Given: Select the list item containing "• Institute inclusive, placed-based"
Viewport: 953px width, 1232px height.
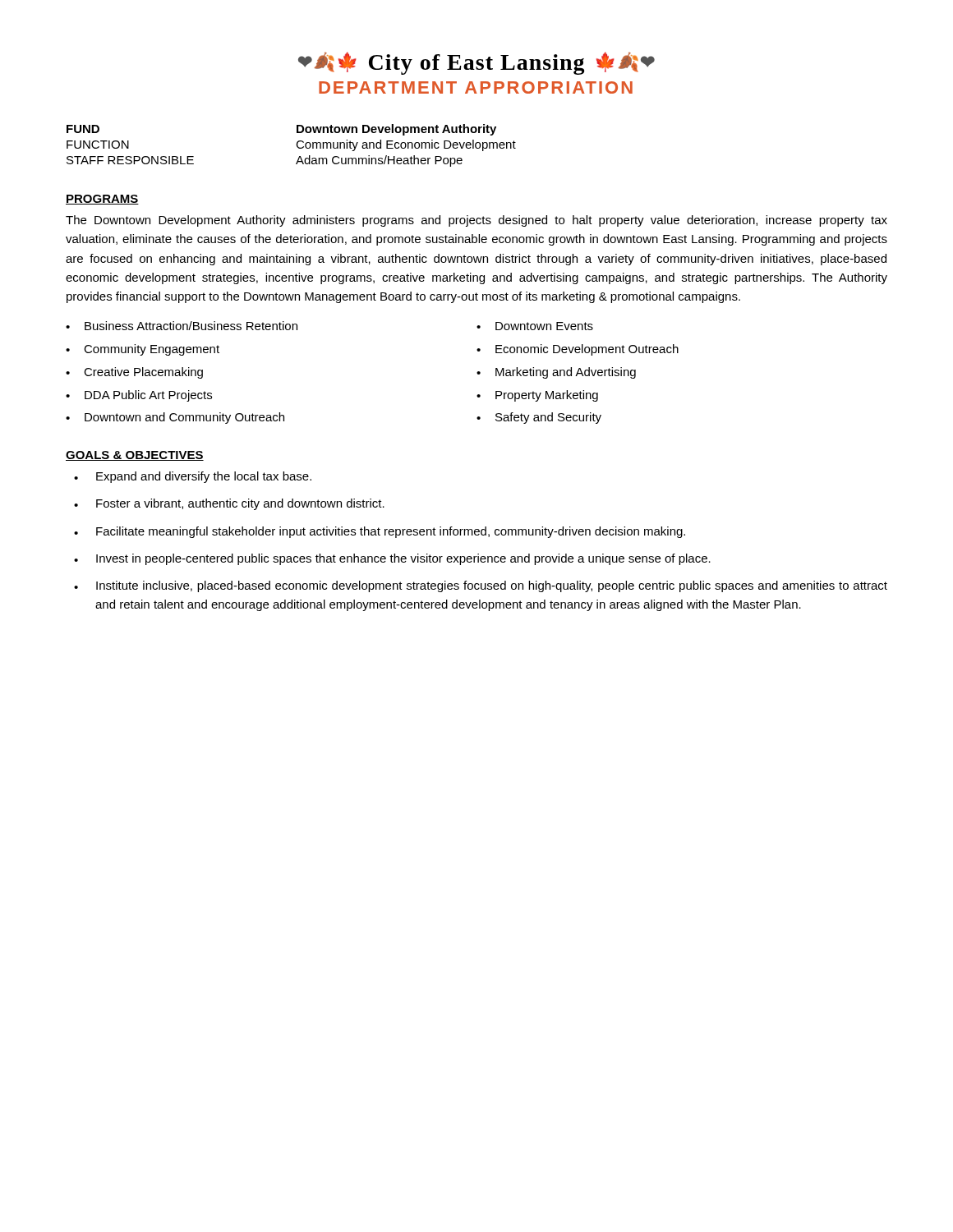Looking at the screenshot, I should pyautogui.click(x=481, y=595).
